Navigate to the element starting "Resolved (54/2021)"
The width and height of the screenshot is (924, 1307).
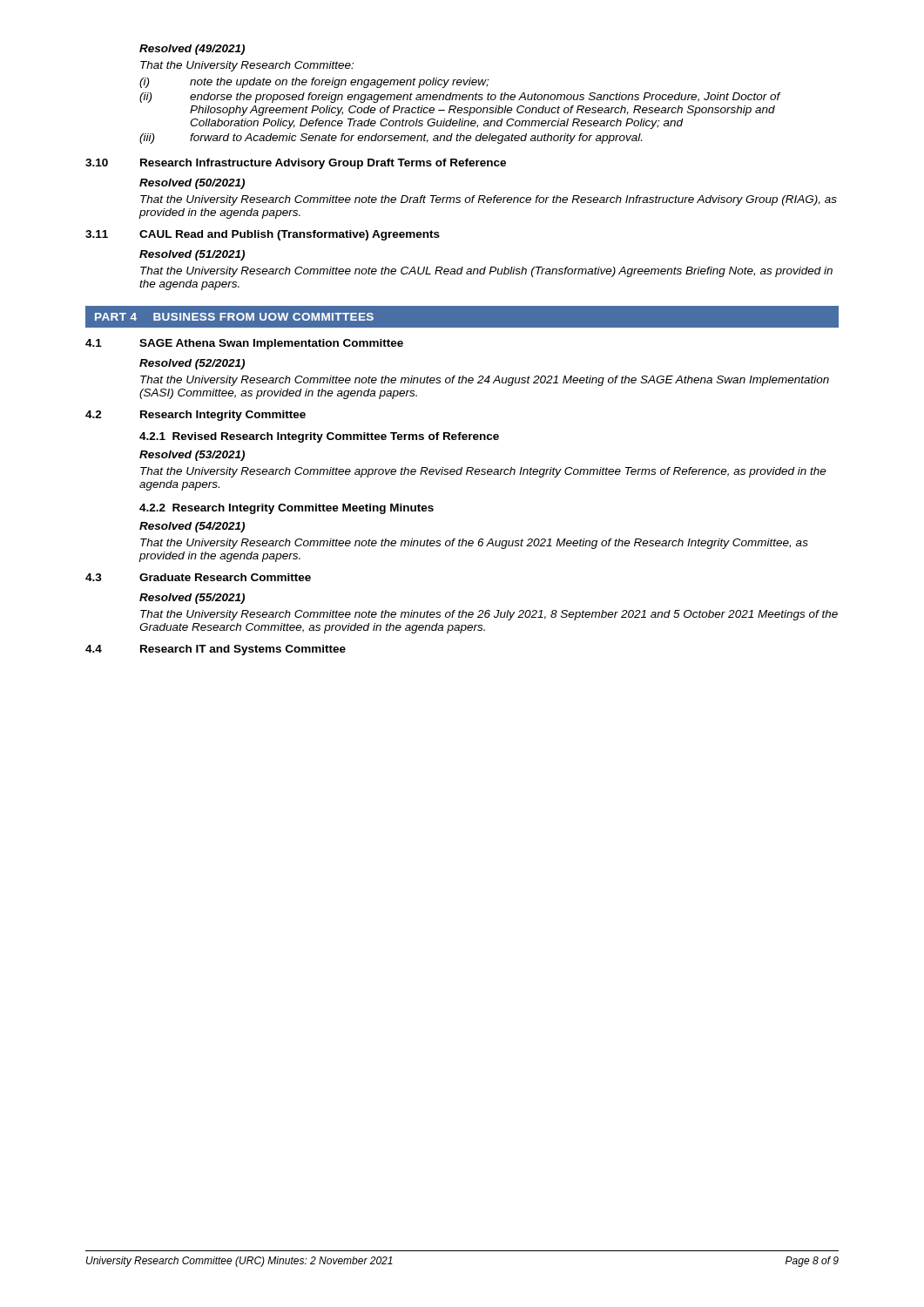tap(192, 527)
